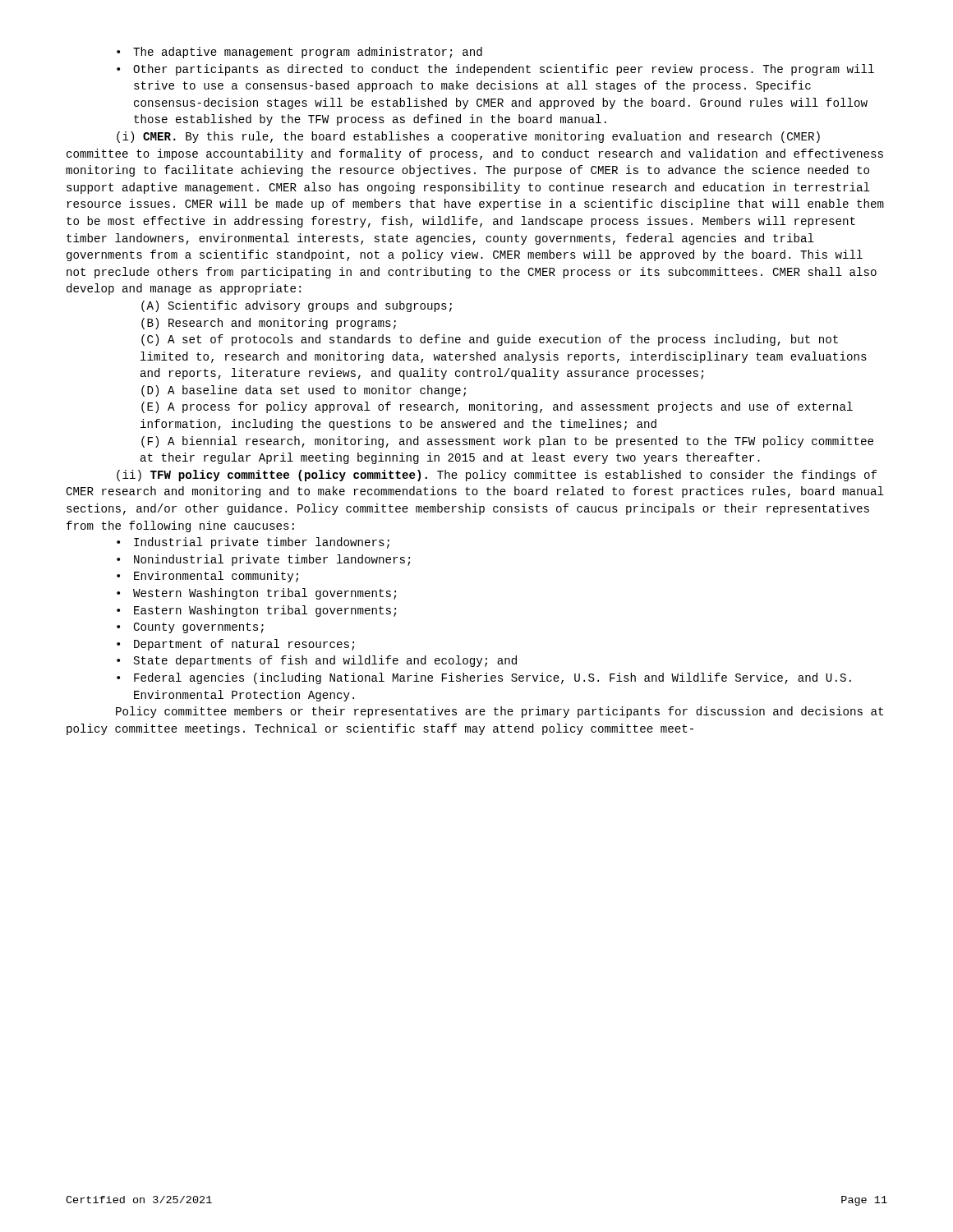
Task: Navigate to the passage starting "(A) Scientific advisory groups and subgroups;"
Action: 297,306
